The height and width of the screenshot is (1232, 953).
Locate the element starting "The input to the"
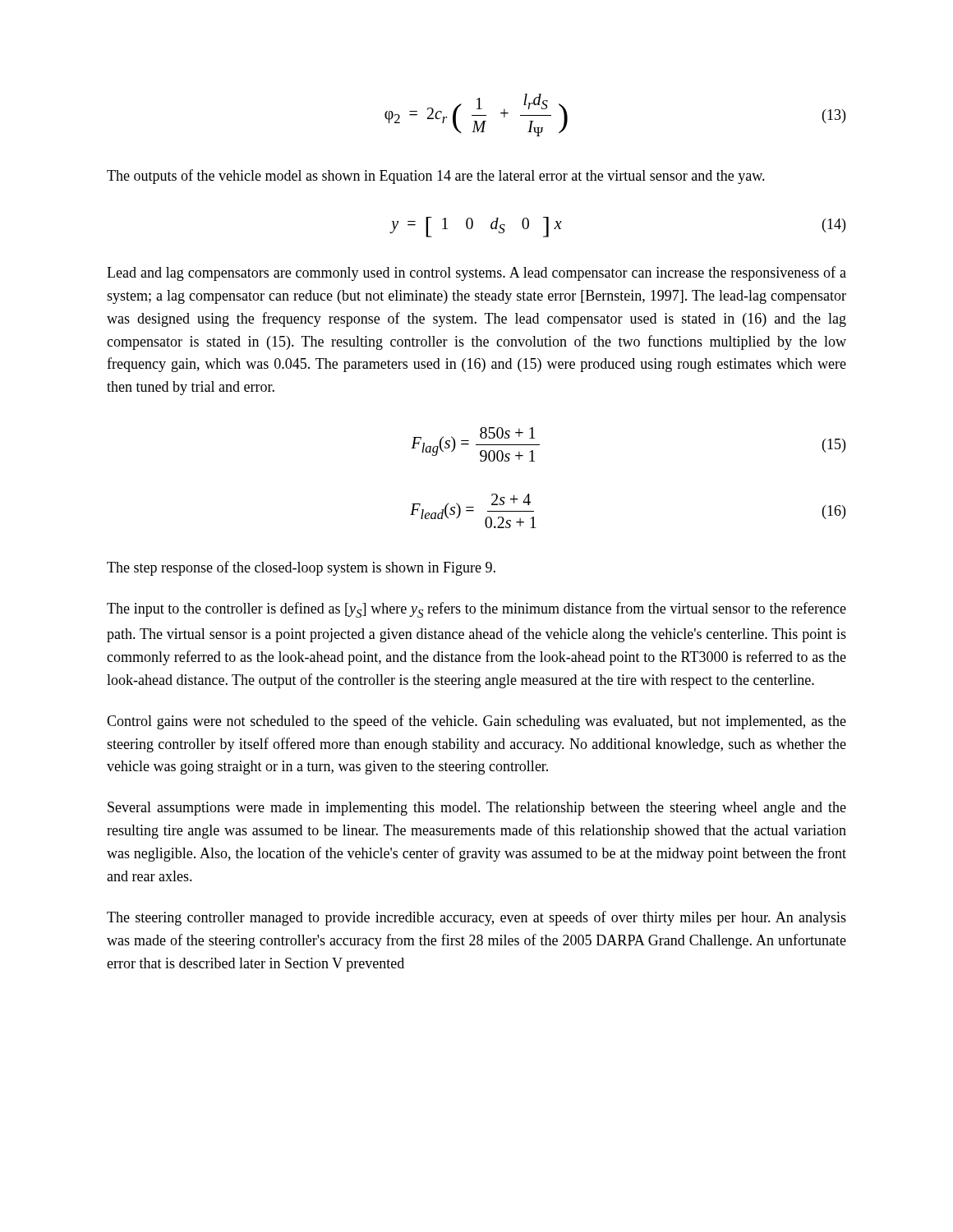(476, 644)
